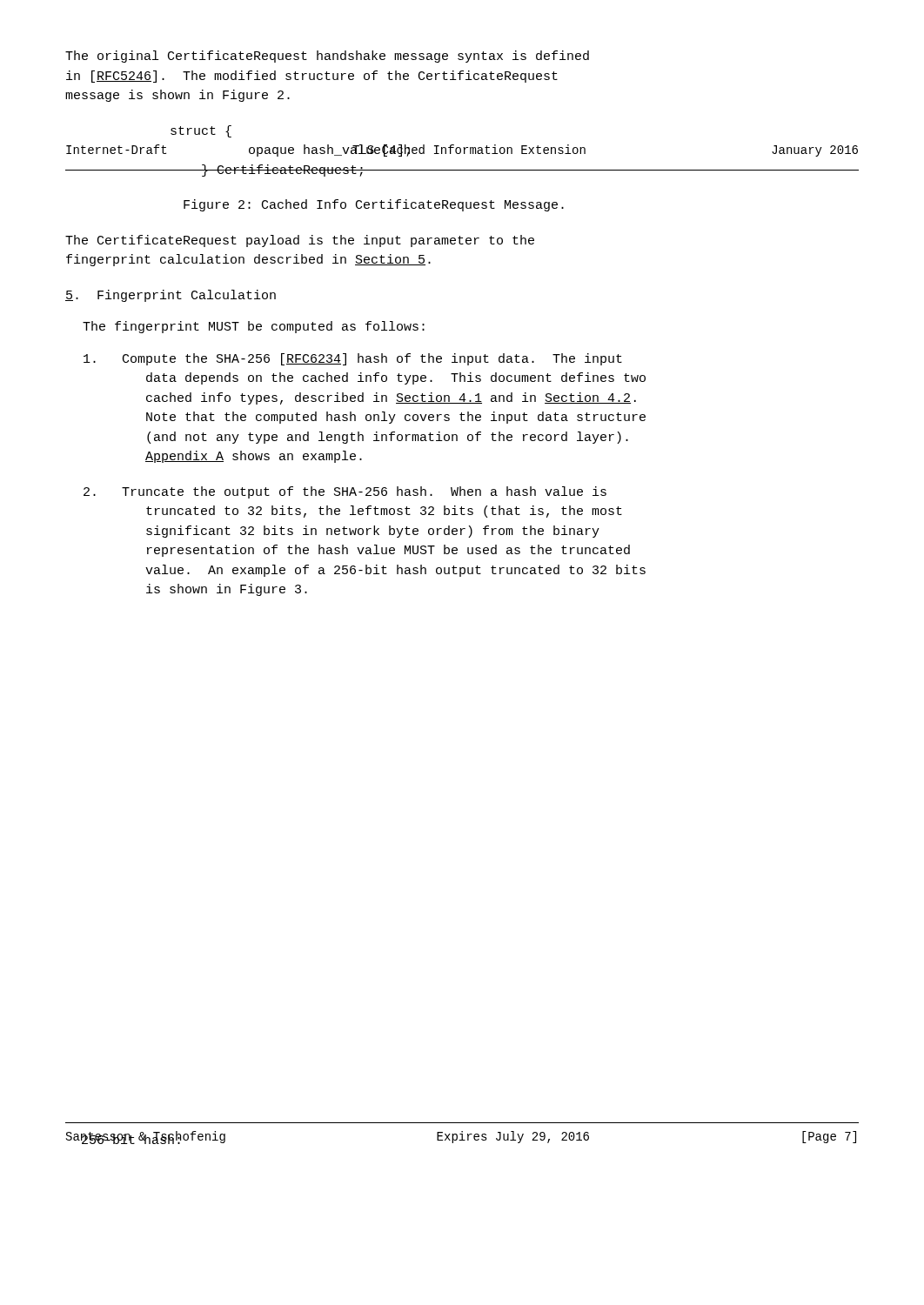
Task: Locate the text block starting "The fingerprint MUST be computed as follows:"
Action: click(255, 328)
